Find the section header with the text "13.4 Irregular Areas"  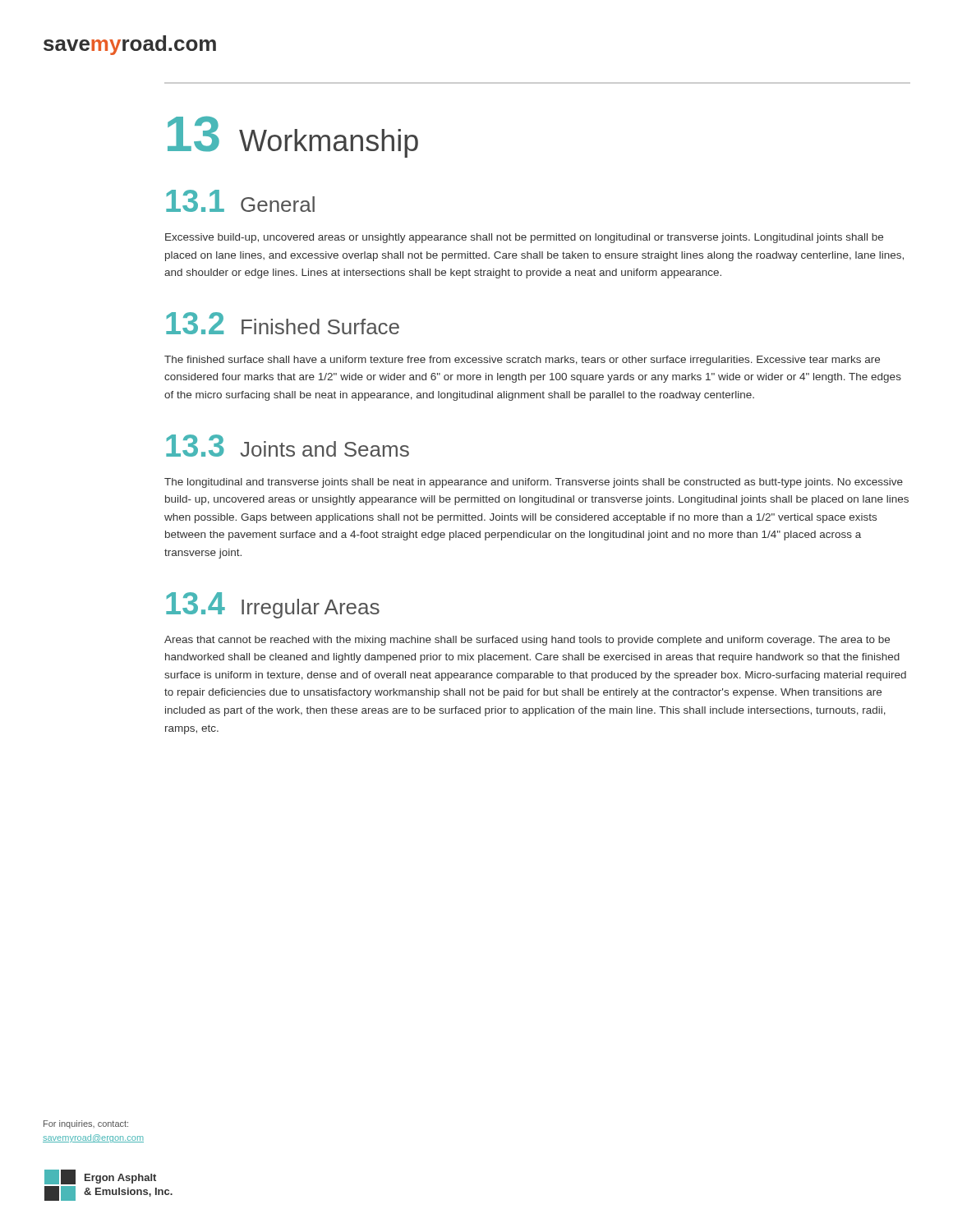coord(272,603)
